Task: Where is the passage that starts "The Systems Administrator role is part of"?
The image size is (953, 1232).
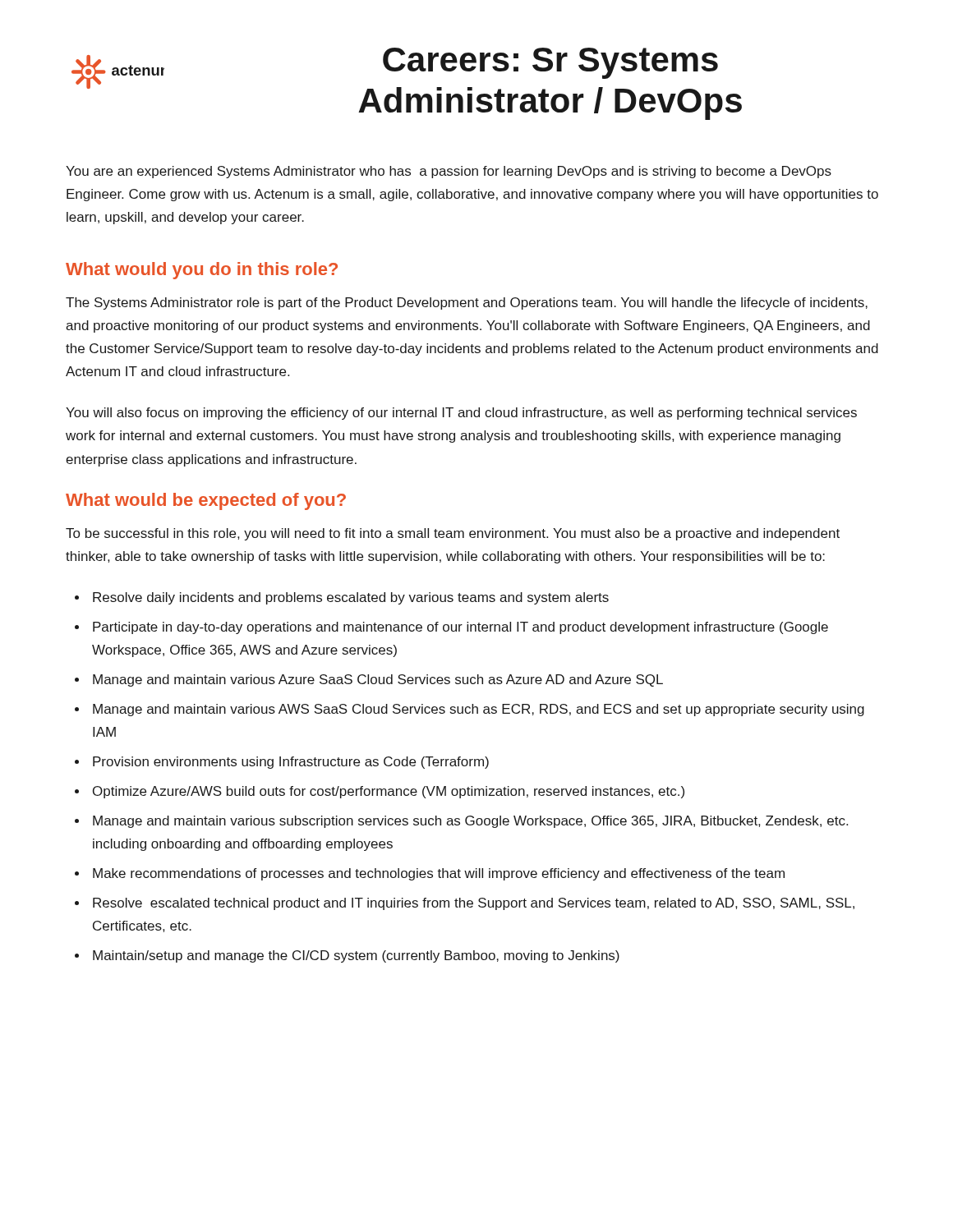Action: [x=472, y=337]
